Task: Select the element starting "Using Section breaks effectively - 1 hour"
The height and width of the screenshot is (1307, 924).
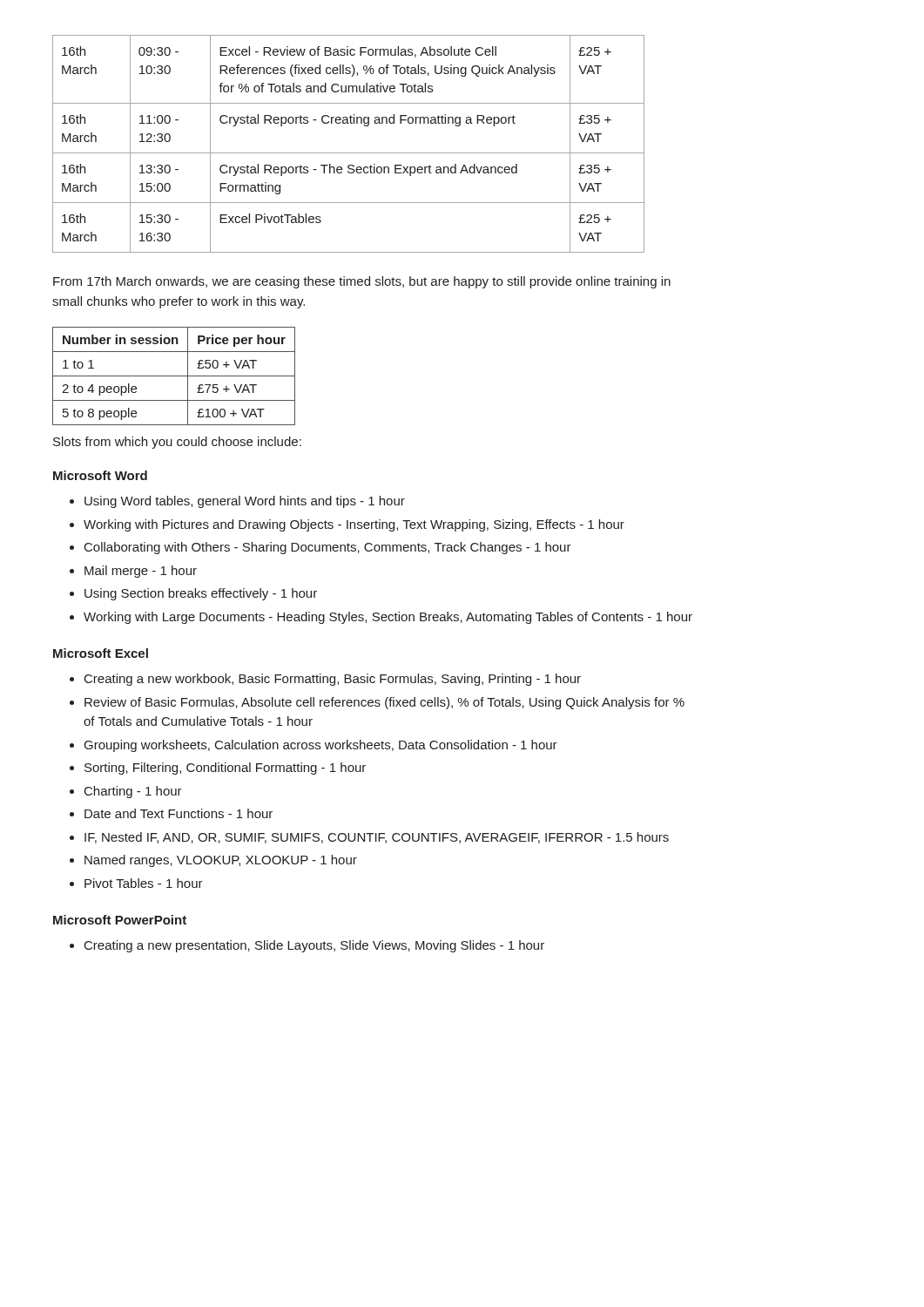Action: [193, 594]
